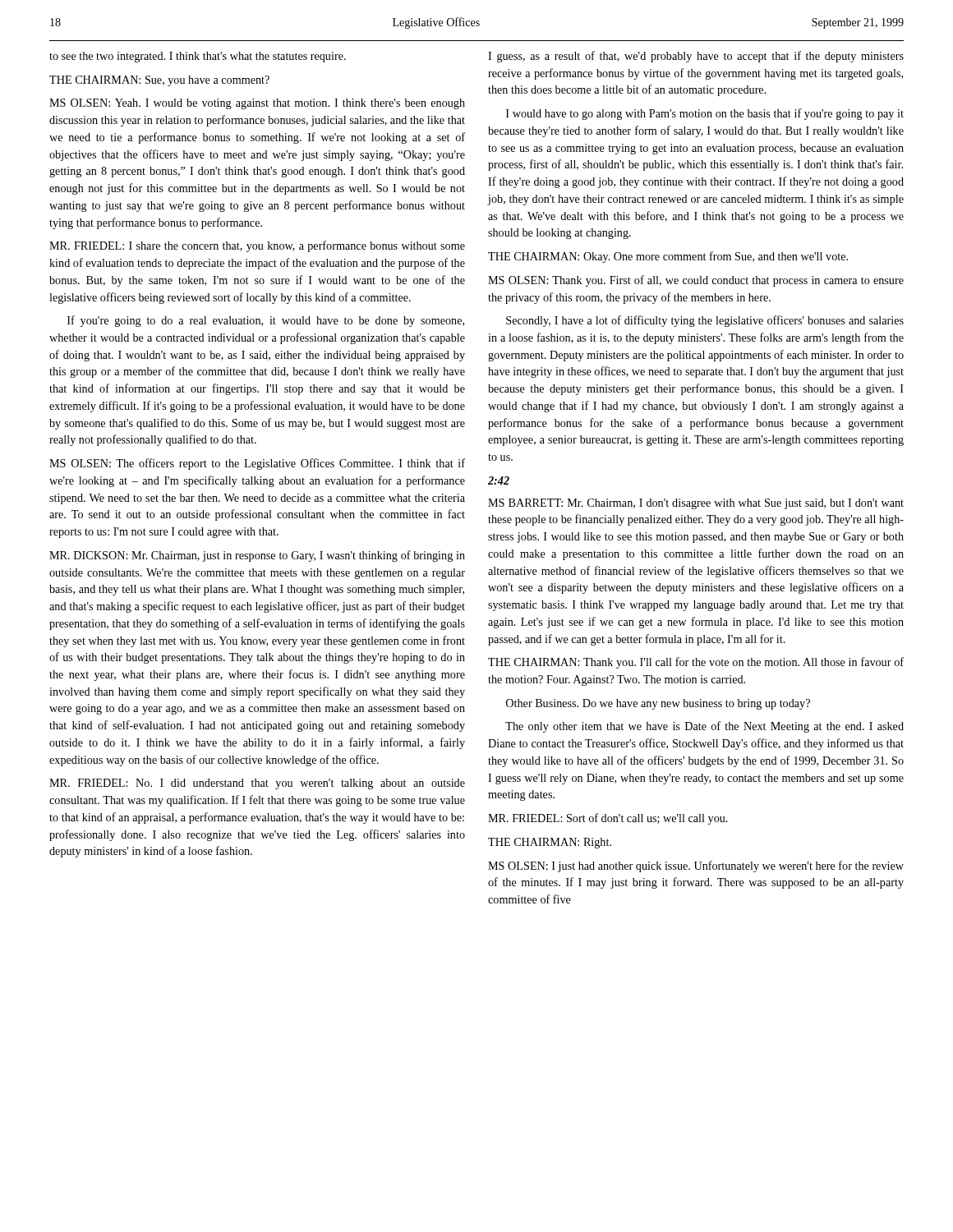Locate the block of text that opens with "to see the"
The height and width of the screenshot is (1232, 953).
[x=257, y=56]
